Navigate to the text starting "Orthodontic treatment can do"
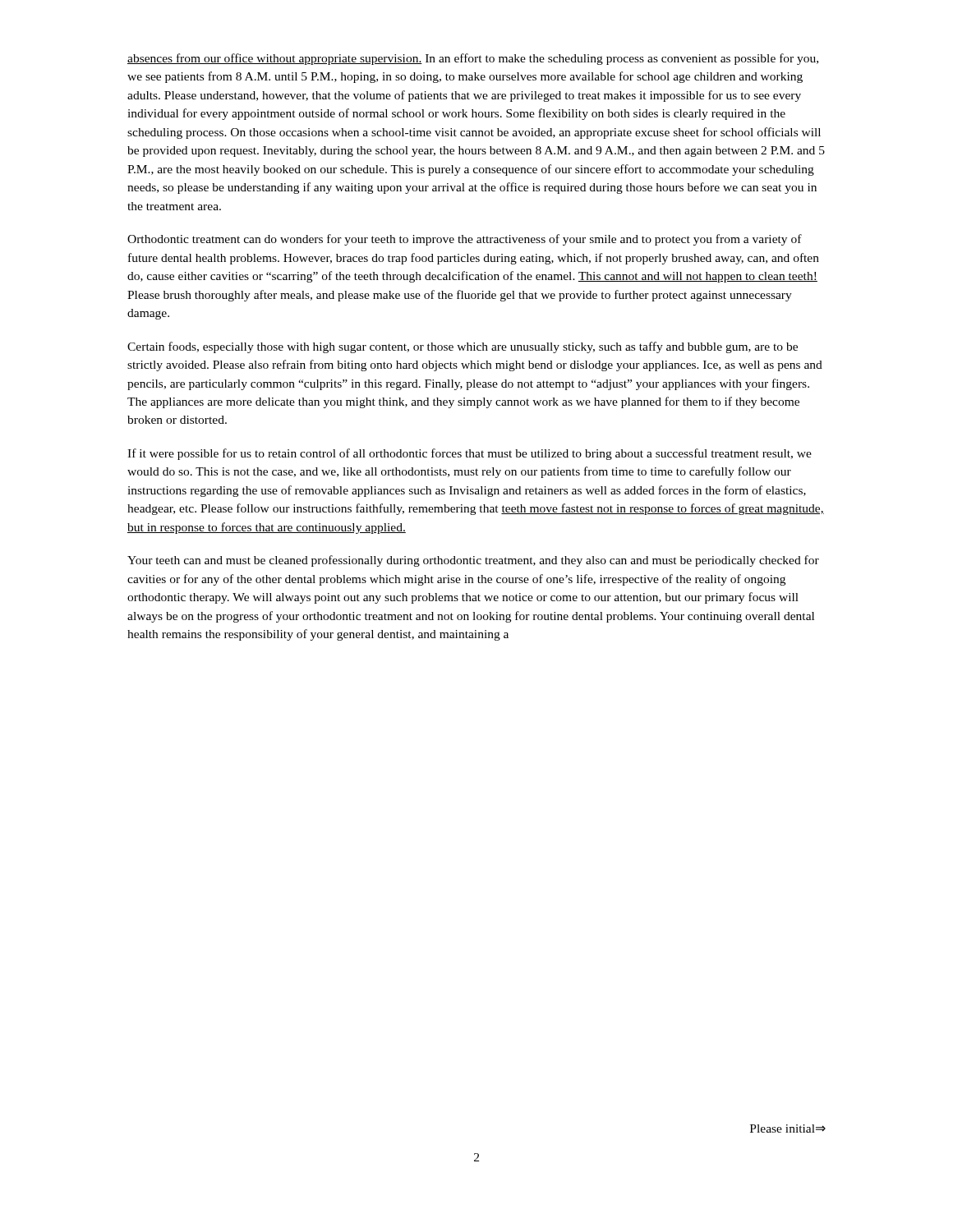The image size is (953, 1232). (473, 276)
